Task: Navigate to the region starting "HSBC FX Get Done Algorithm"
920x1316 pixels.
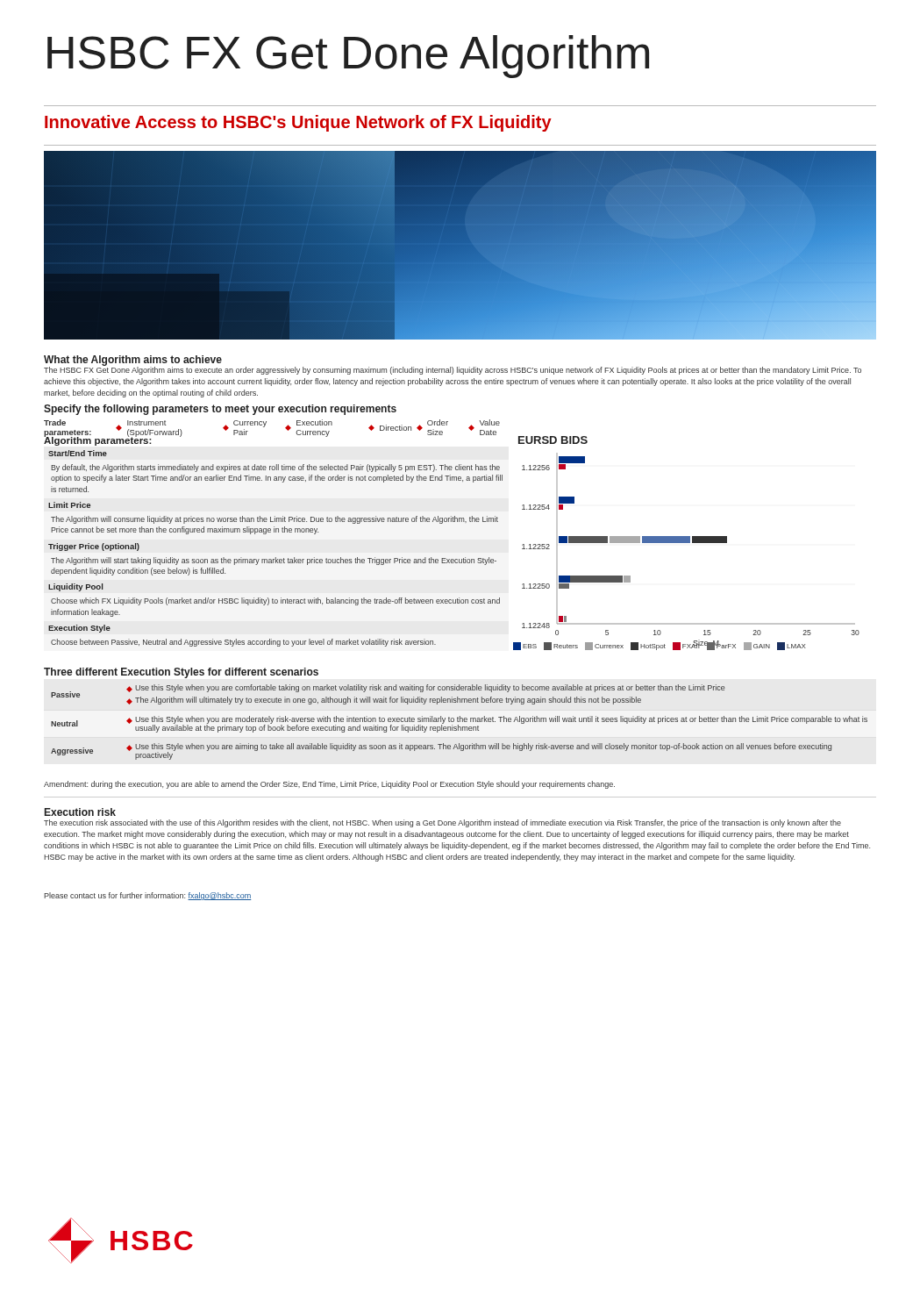Action: 348,53
